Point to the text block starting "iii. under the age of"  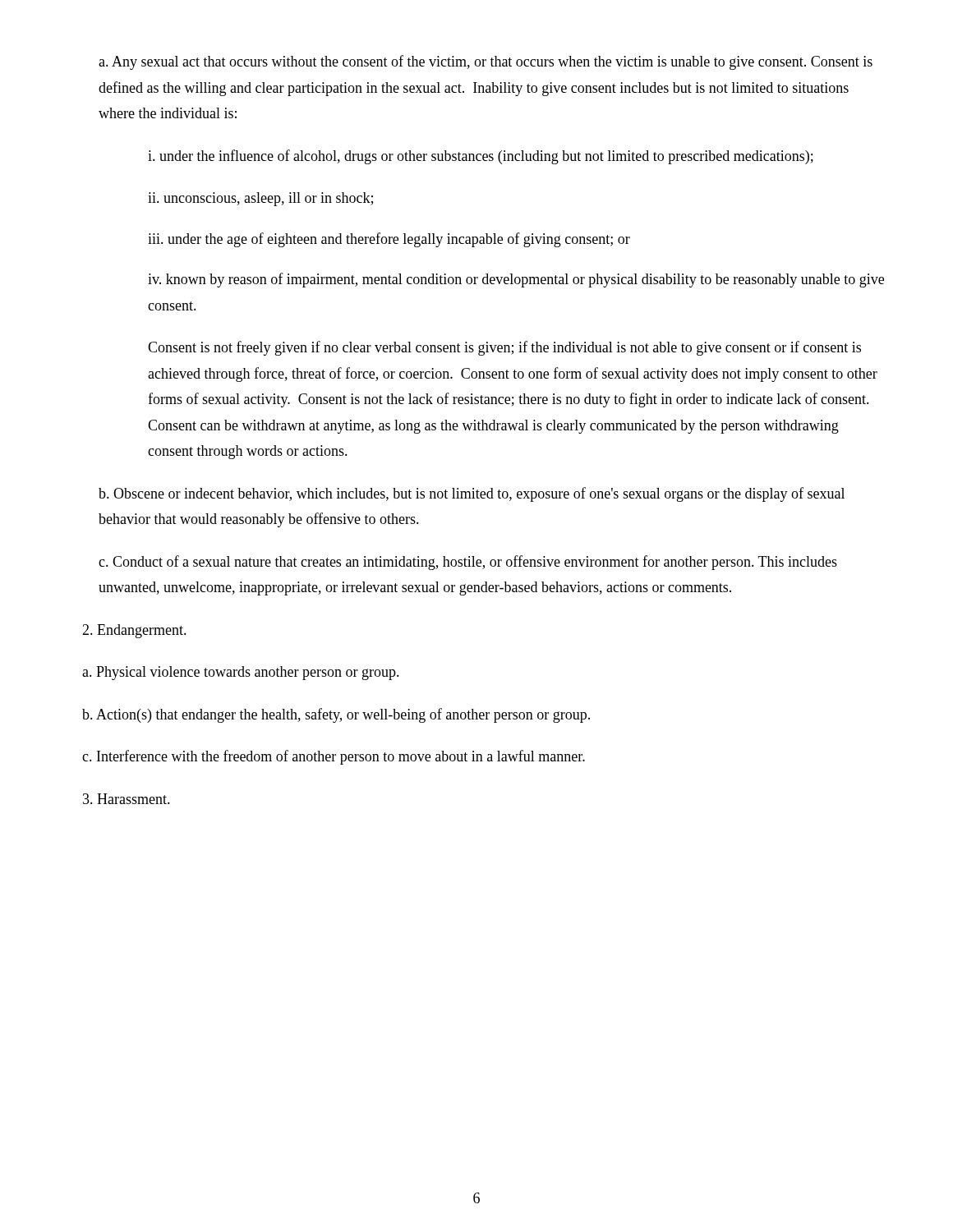click(389, 239)
